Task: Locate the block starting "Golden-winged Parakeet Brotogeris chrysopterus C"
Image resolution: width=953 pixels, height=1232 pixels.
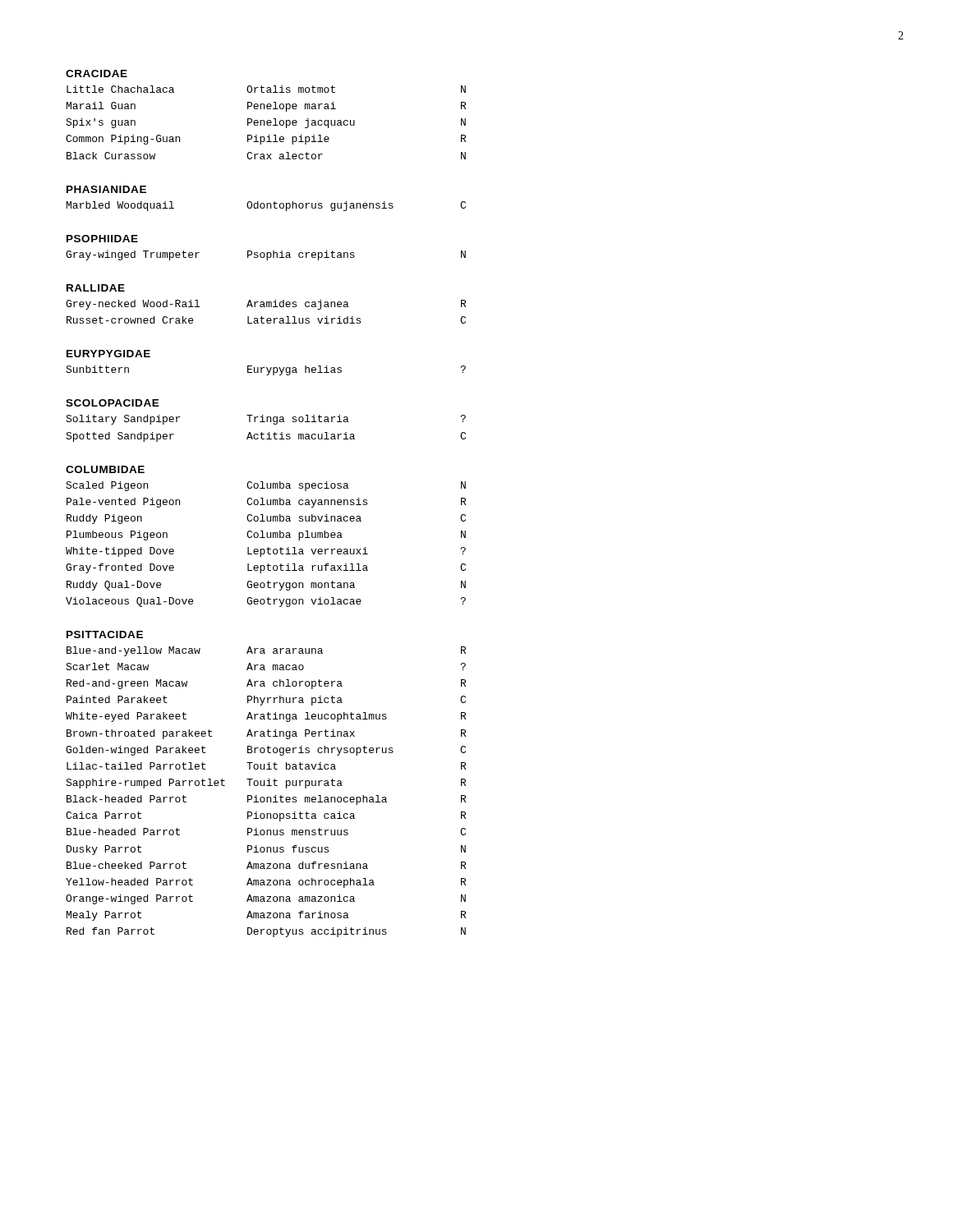Action: coord(275,750)
